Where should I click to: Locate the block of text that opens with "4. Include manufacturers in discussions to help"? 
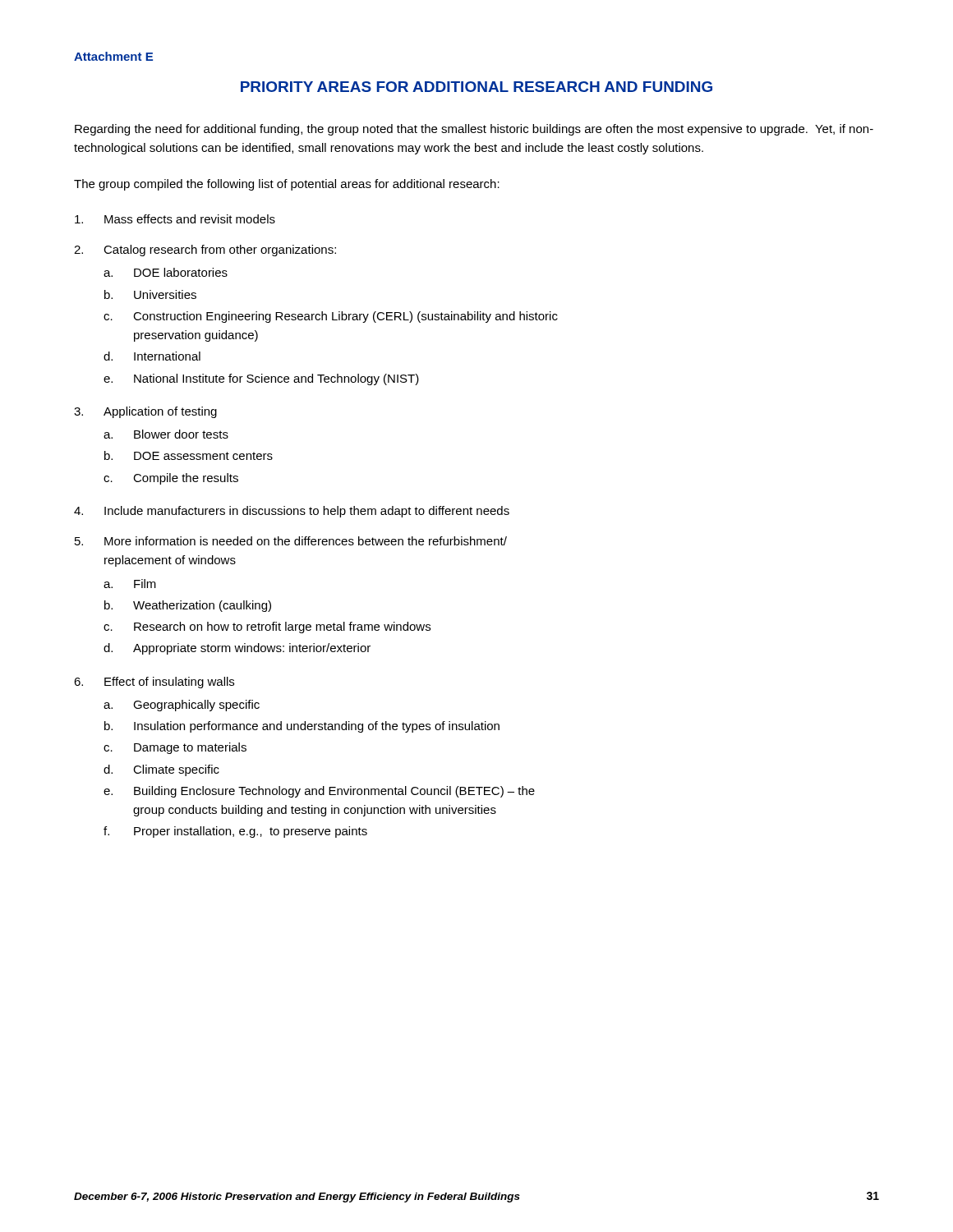tap(292, 510)
